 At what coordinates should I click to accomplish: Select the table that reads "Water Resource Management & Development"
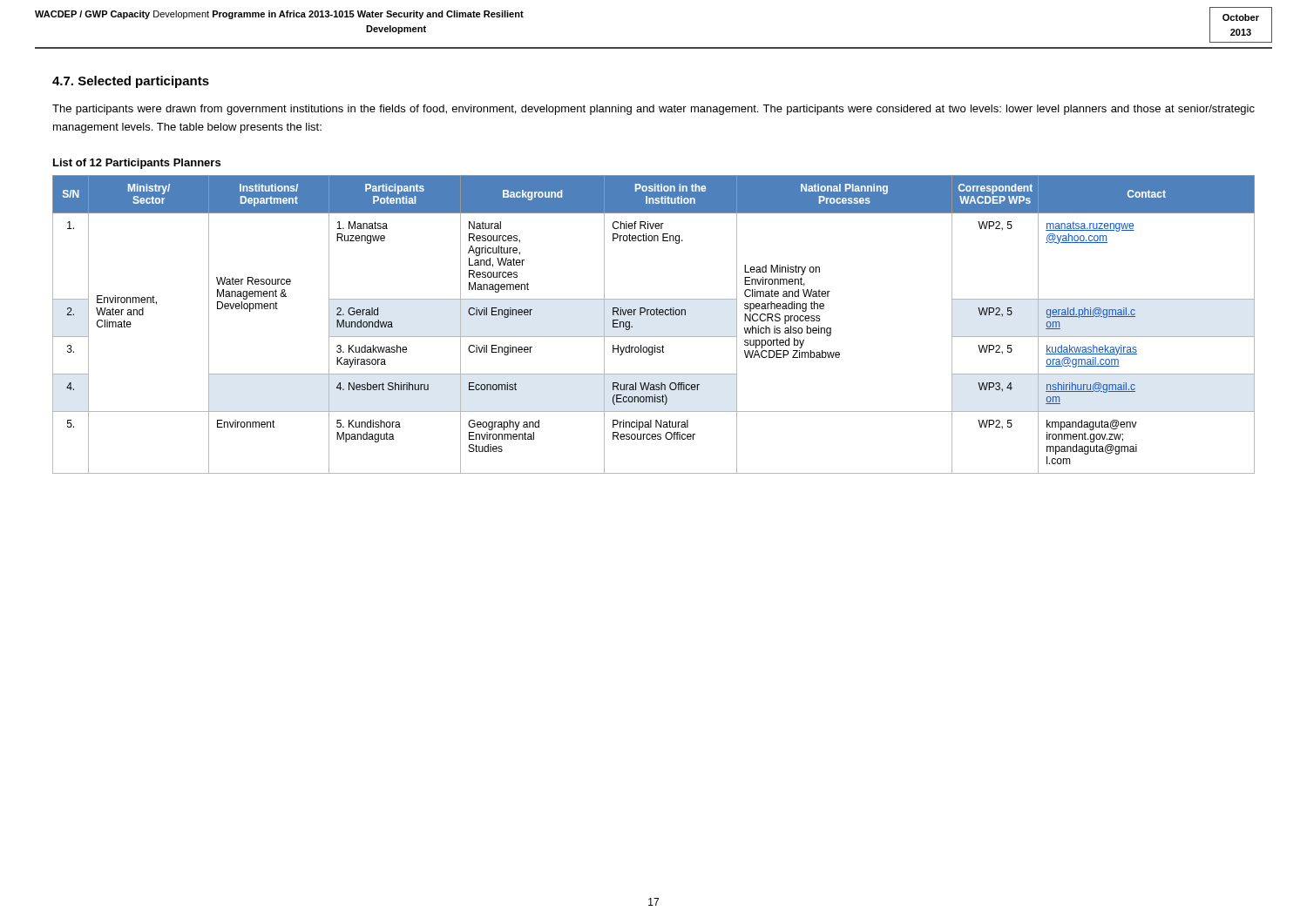654,324
